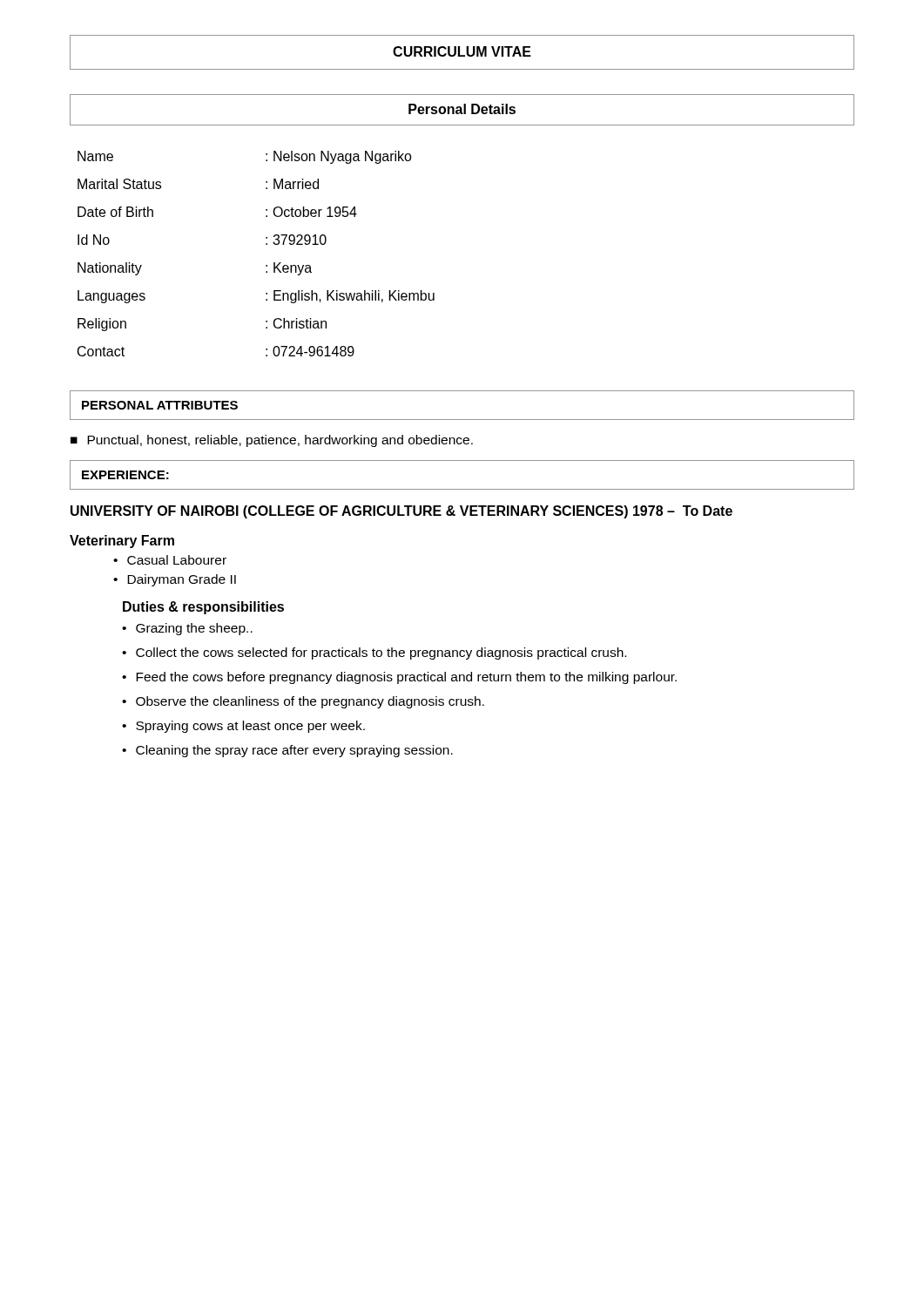Image resolution: width=924 pixels, height=1307 pixels.
Task: Navigate to the block starting "• Collect the cows selected"
Action: pos(375,653)
